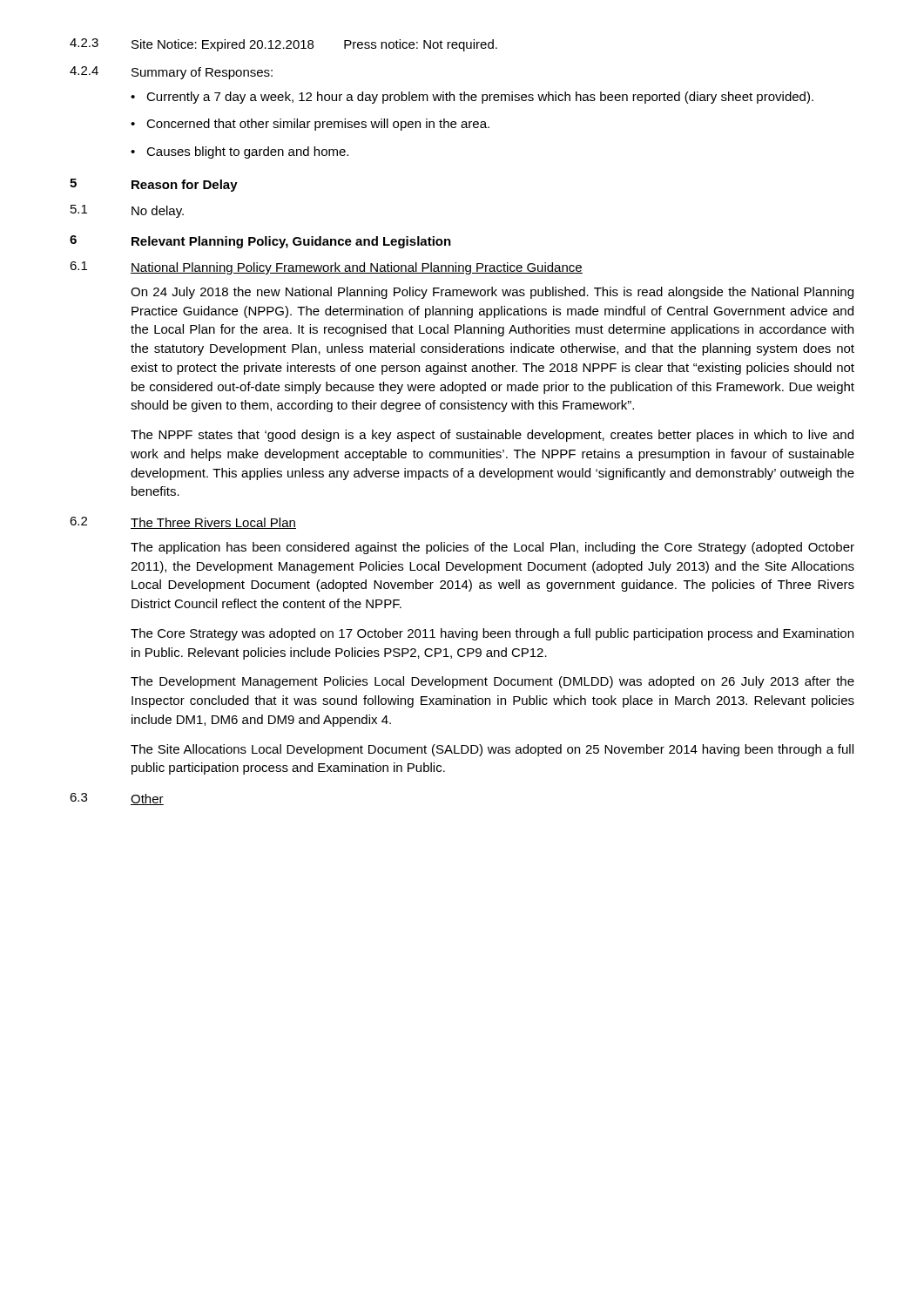Image resolution: width=924 pixels, height=1307 pixels.
Task: Click on the text block starting "The NPPF states that ‘good design"
Action: (492, 463)
